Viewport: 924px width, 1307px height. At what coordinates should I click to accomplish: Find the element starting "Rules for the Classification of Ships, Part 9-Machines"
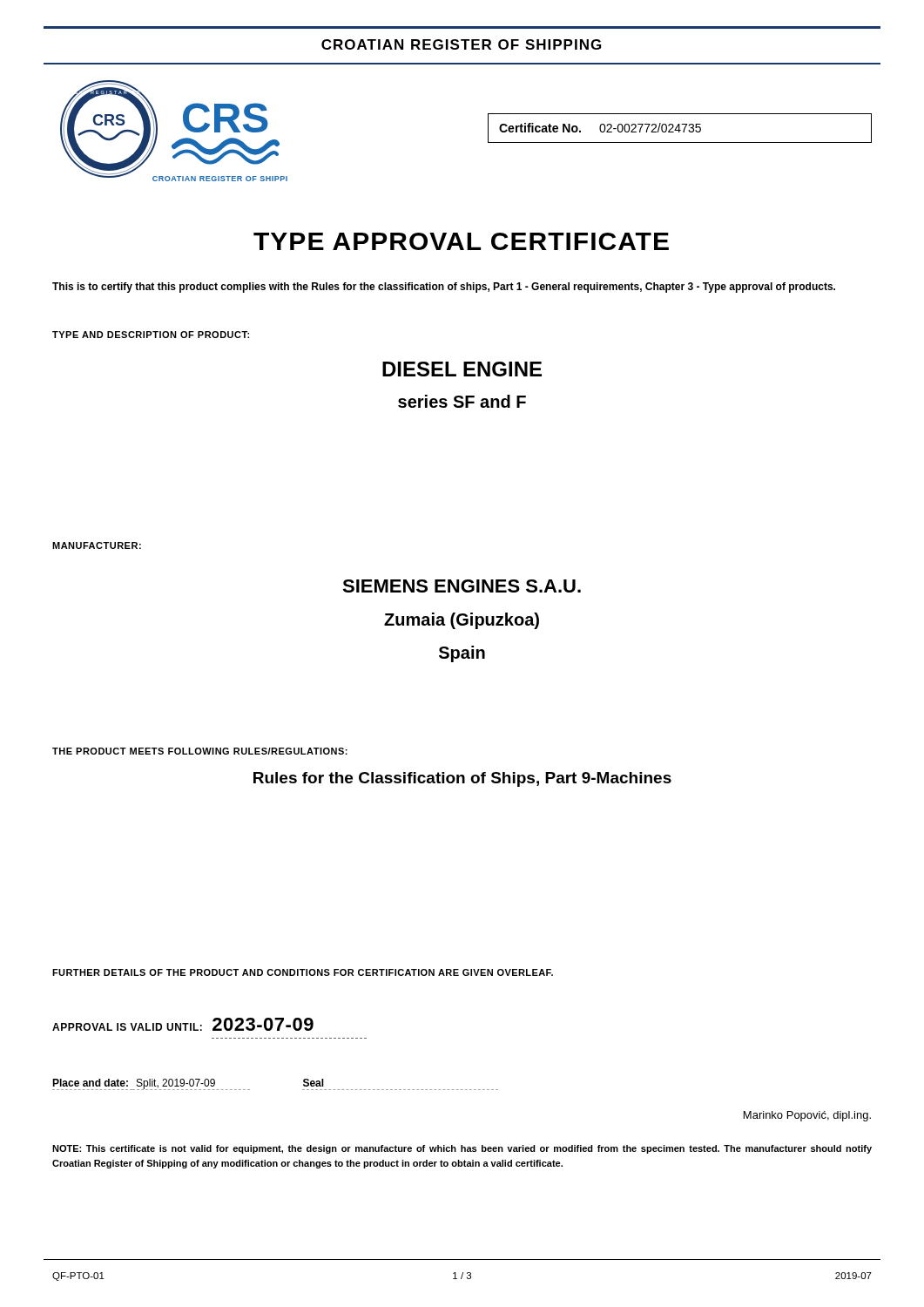point(462,778)
